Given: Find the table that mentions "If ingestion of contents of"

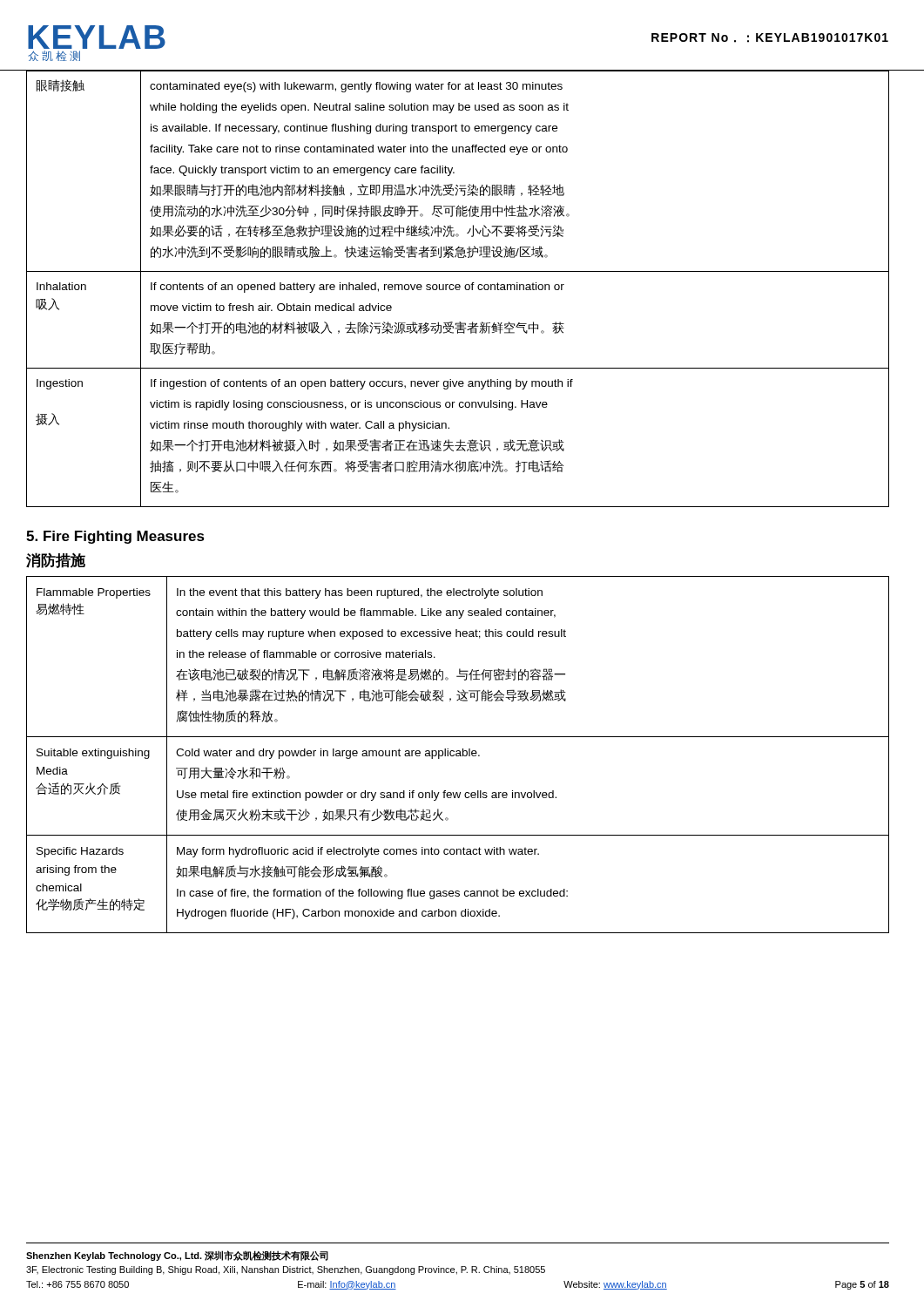Looking at the screenshot, I should pyautogui.click(x=458, y=289).
